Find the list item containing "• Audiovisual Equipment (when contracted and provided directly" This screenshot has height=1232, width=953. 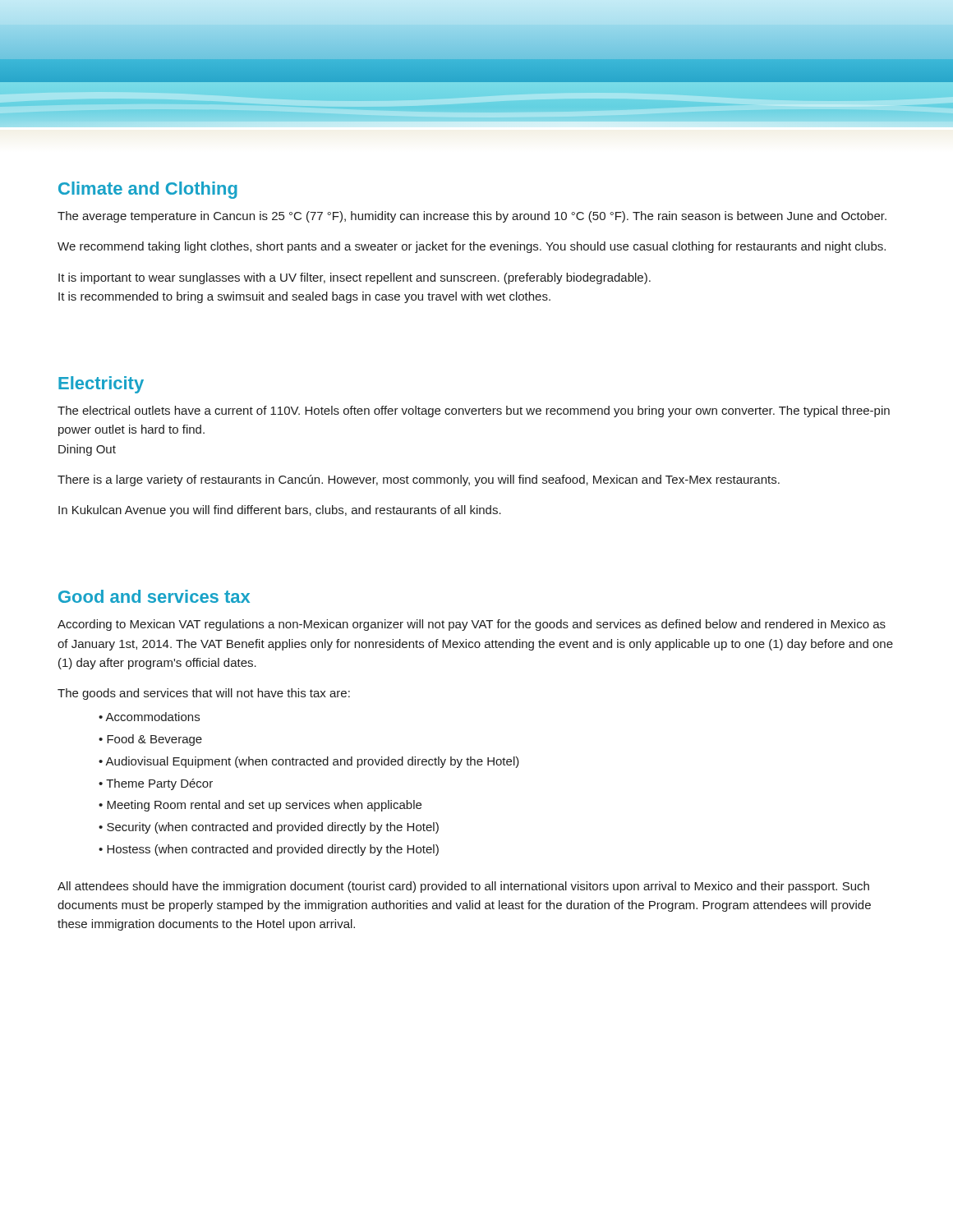(309, 761)
